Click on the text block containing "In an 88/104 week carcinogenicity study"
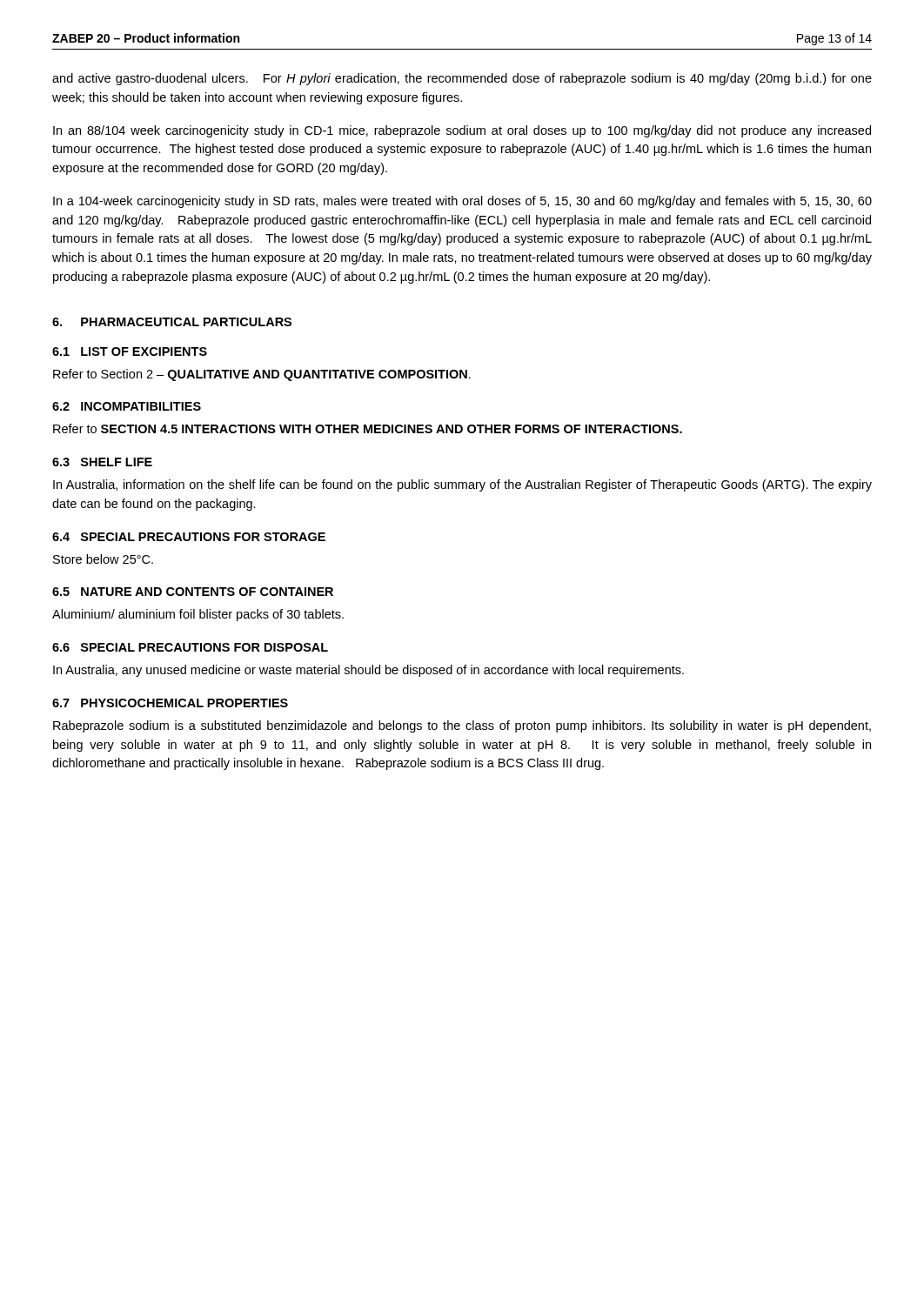This screenshot has height=1305, width=924. 462,149
